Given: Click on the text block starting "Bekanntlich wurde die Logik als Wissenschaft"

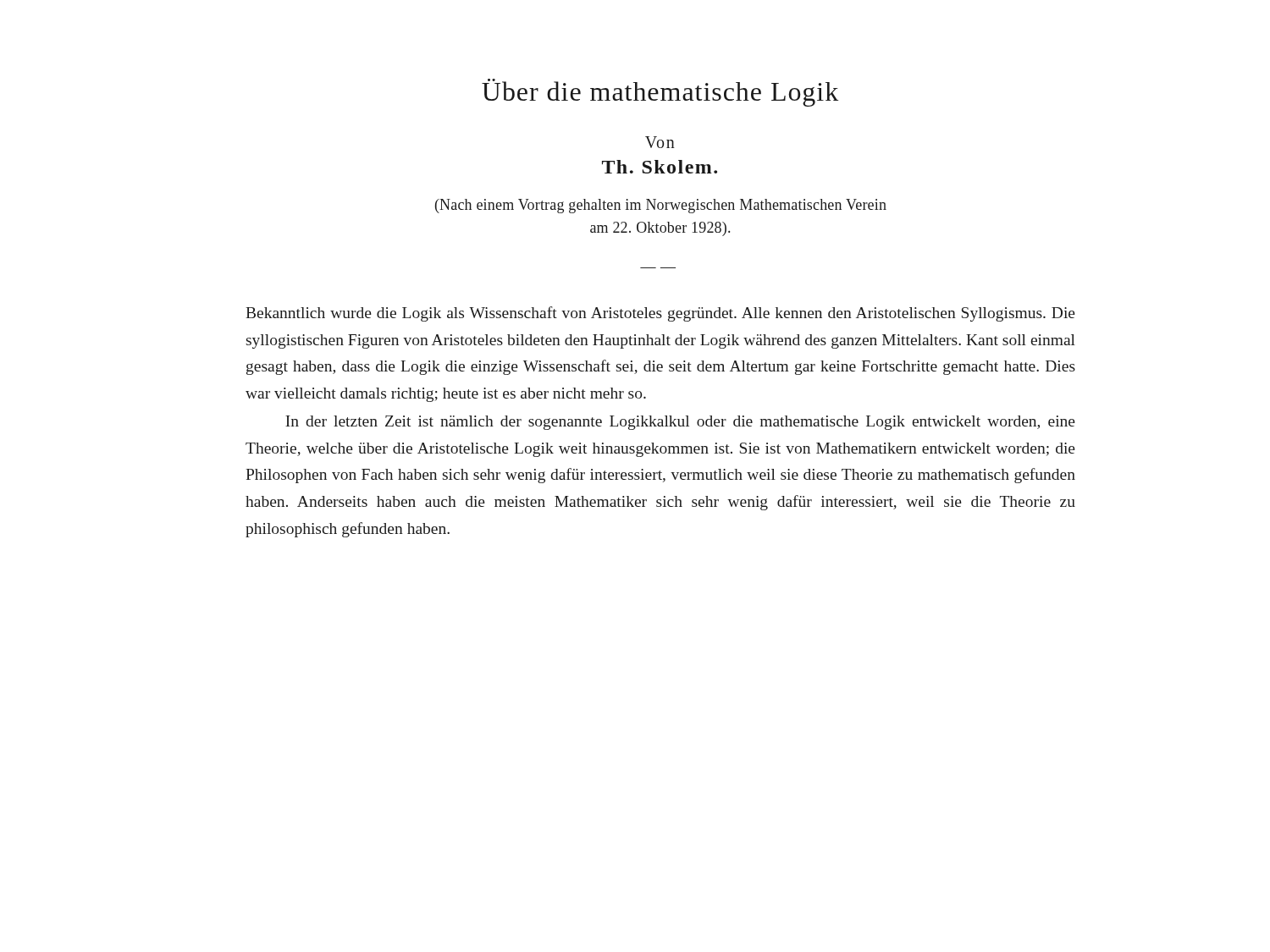Looking at the screenshot, I should [x=660, y=421].
